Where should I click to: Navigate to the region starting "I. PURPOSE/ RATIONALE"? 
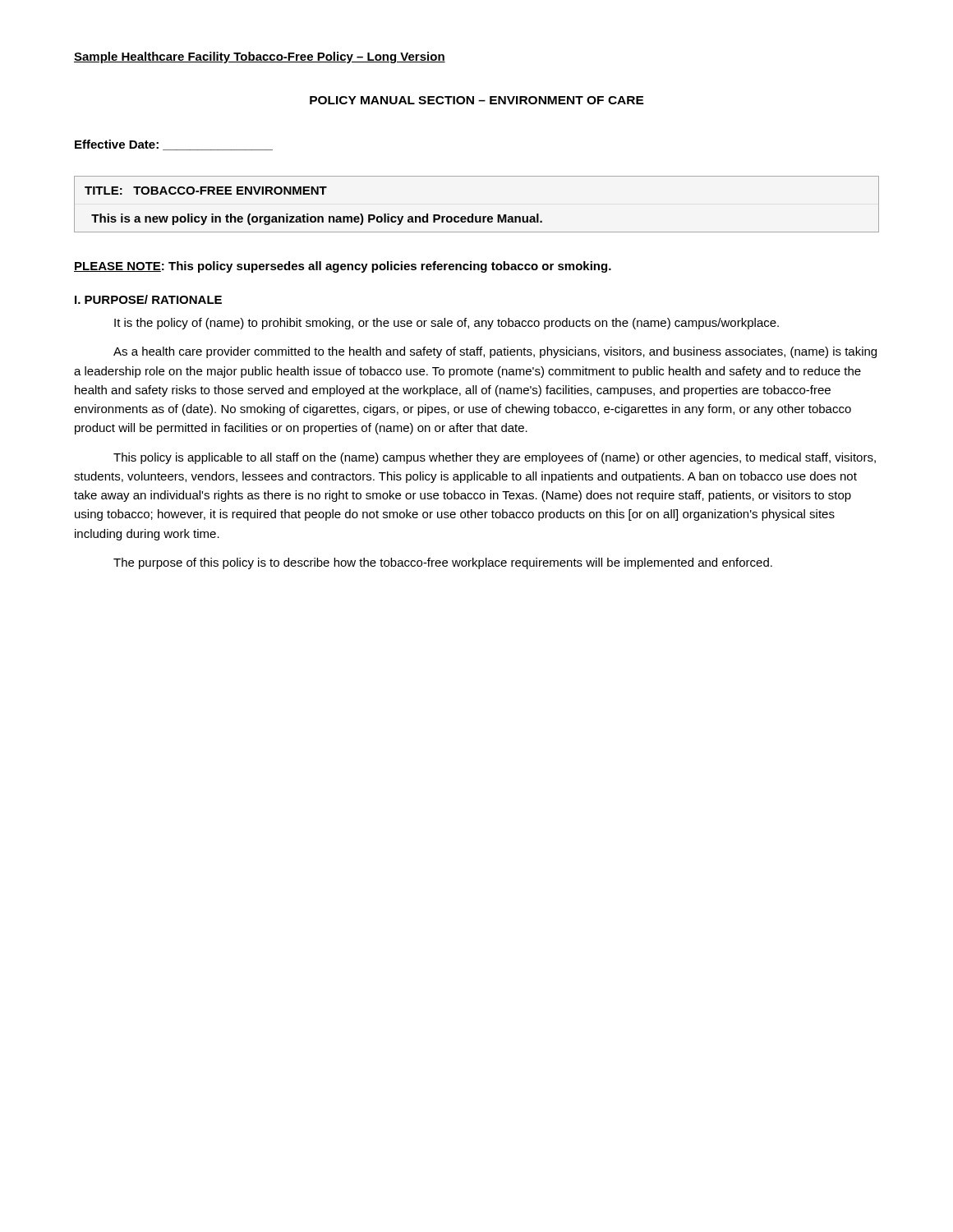click(148, 299)
